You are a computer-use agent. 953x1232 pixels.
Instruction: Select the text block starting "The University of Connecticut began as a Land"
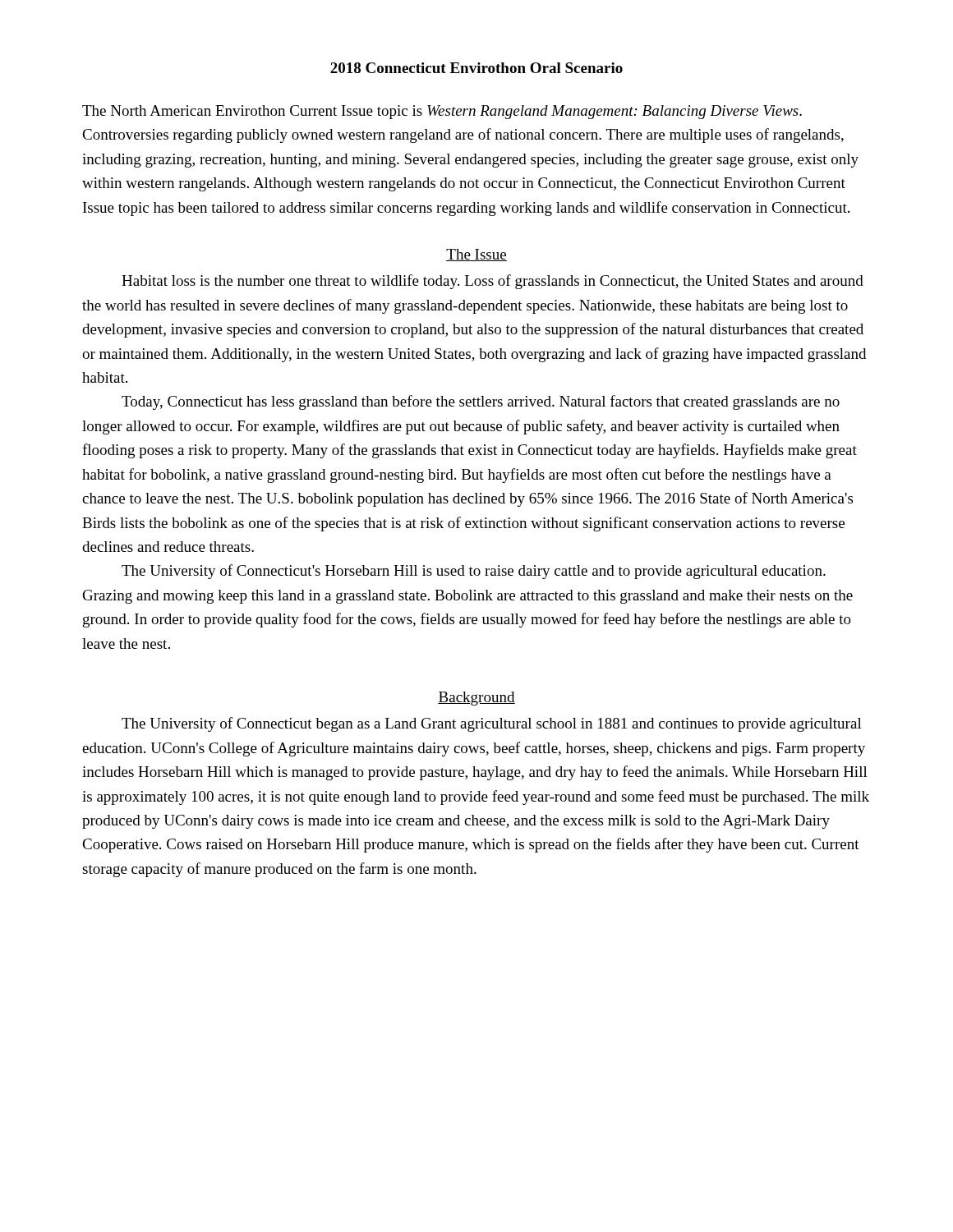tap(476, 796)
